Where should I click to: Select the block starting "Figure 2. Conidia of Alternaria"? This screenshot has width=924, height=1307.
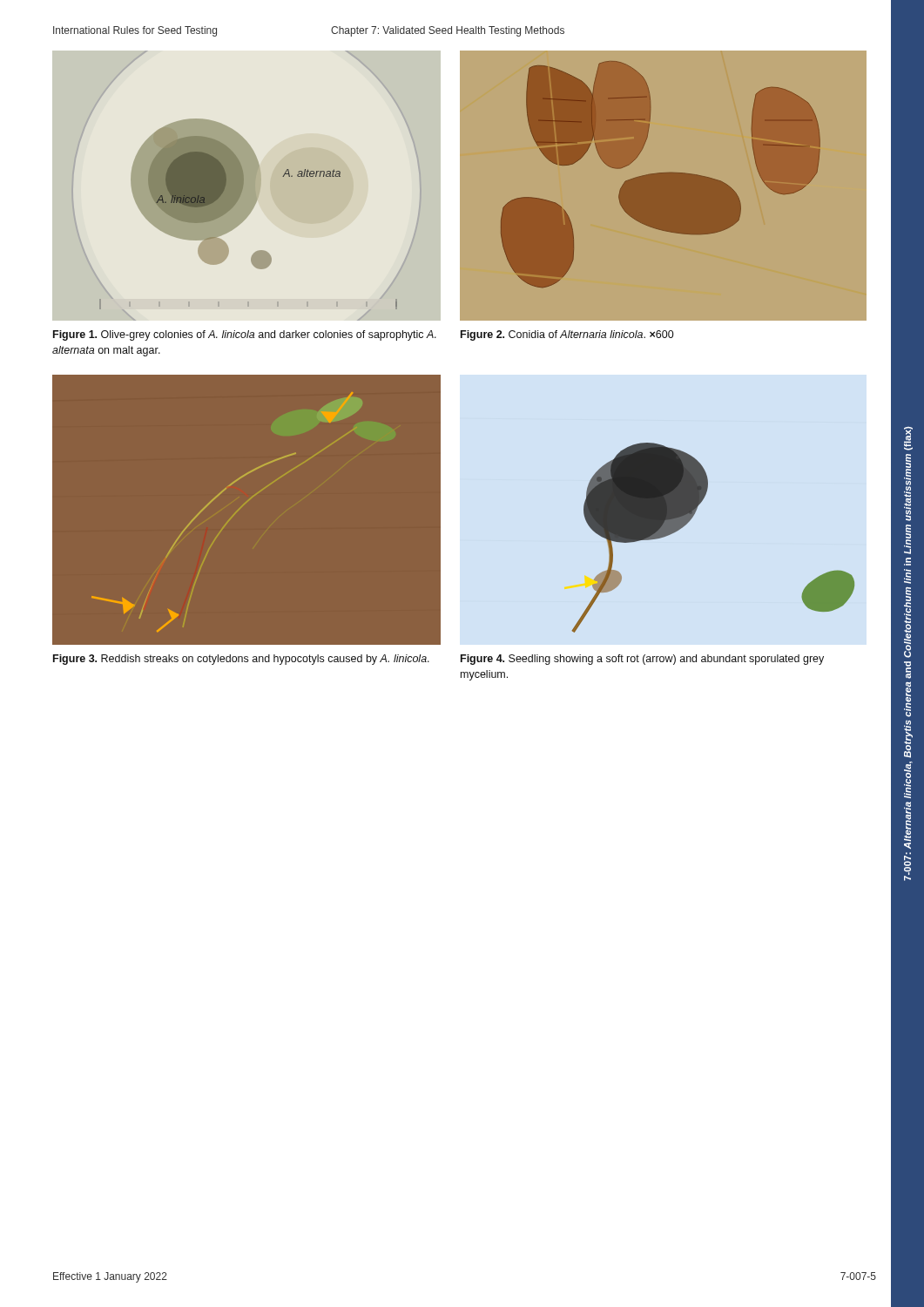click(567, 335)
